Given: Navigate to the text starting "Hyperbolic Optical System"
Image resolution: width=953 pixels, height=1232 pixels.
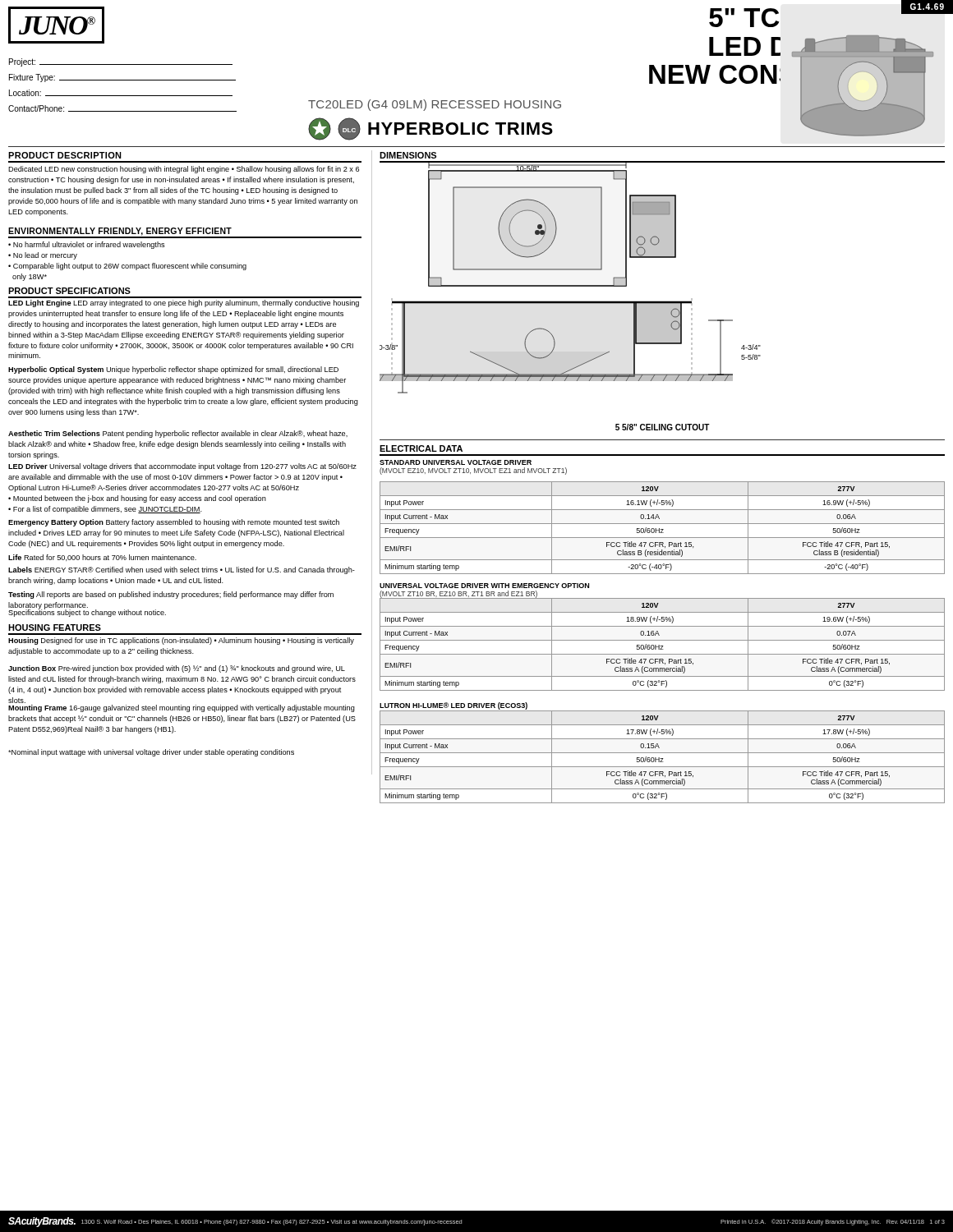Looking at the screenshot, I should tap(183, 391).
